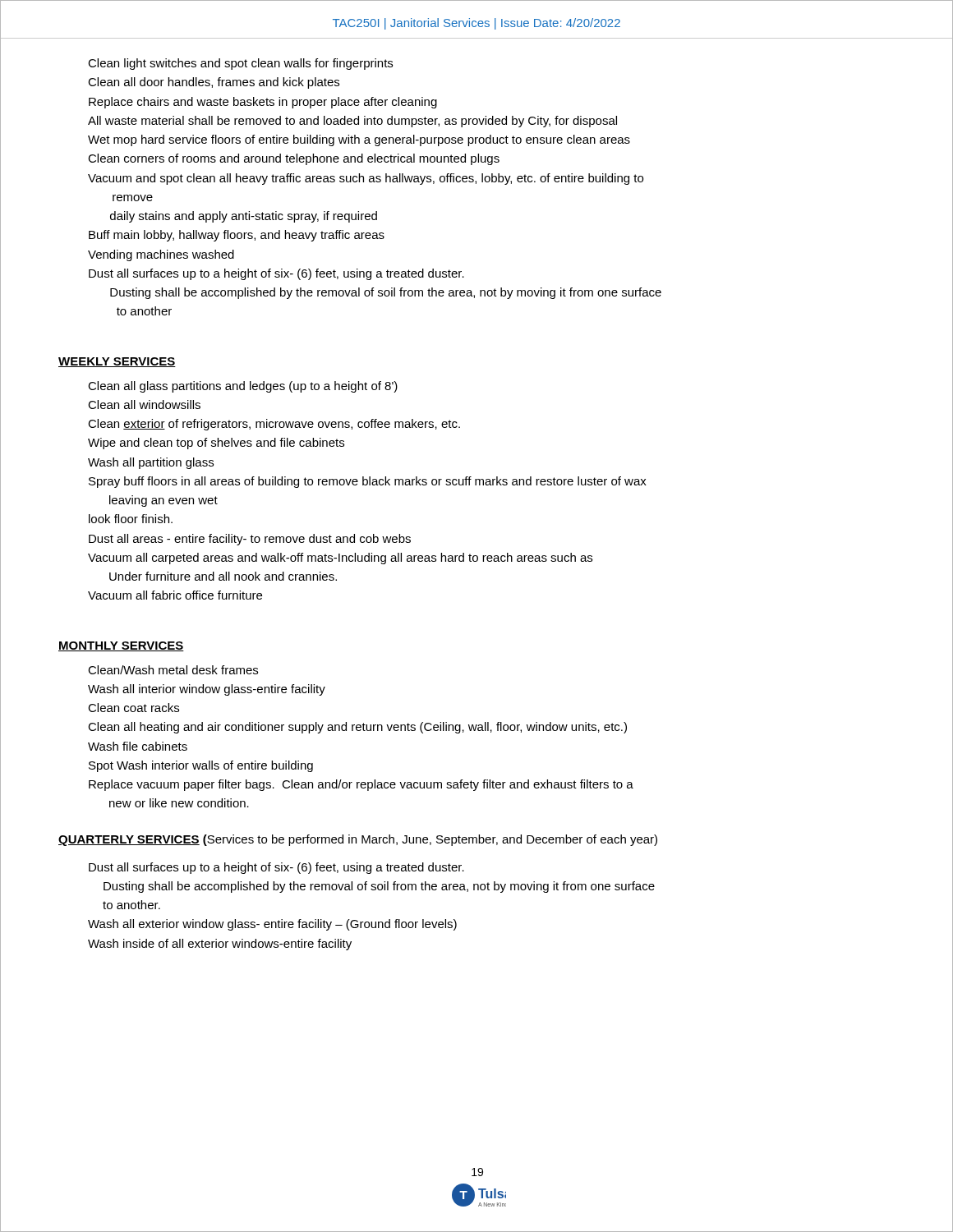Click the passage that begins "Clean corners of rooms and around"

(x=294, y=158)
